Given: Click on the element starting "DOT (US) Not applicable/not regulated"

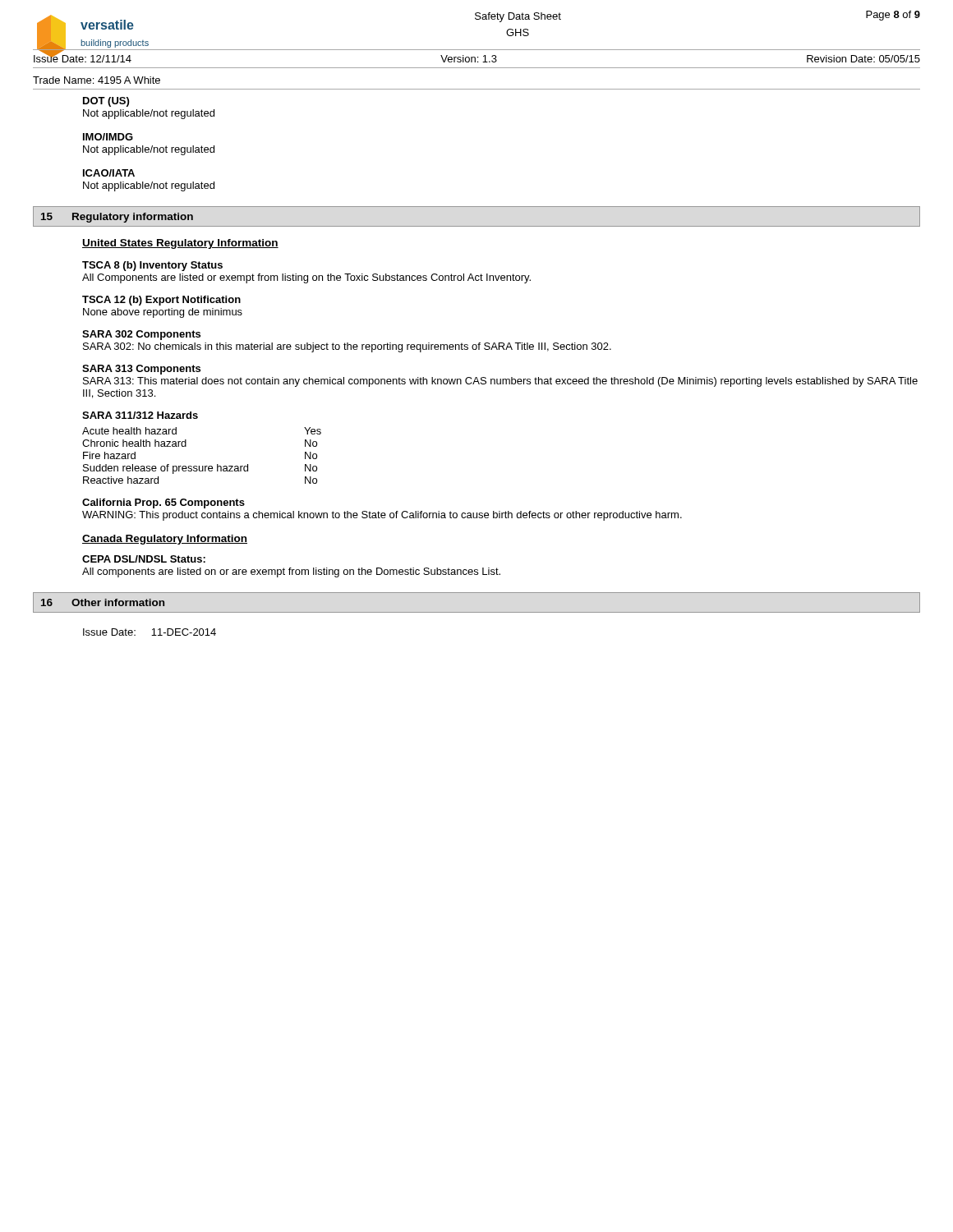Looking at the screenshot, I should [106, 102].
